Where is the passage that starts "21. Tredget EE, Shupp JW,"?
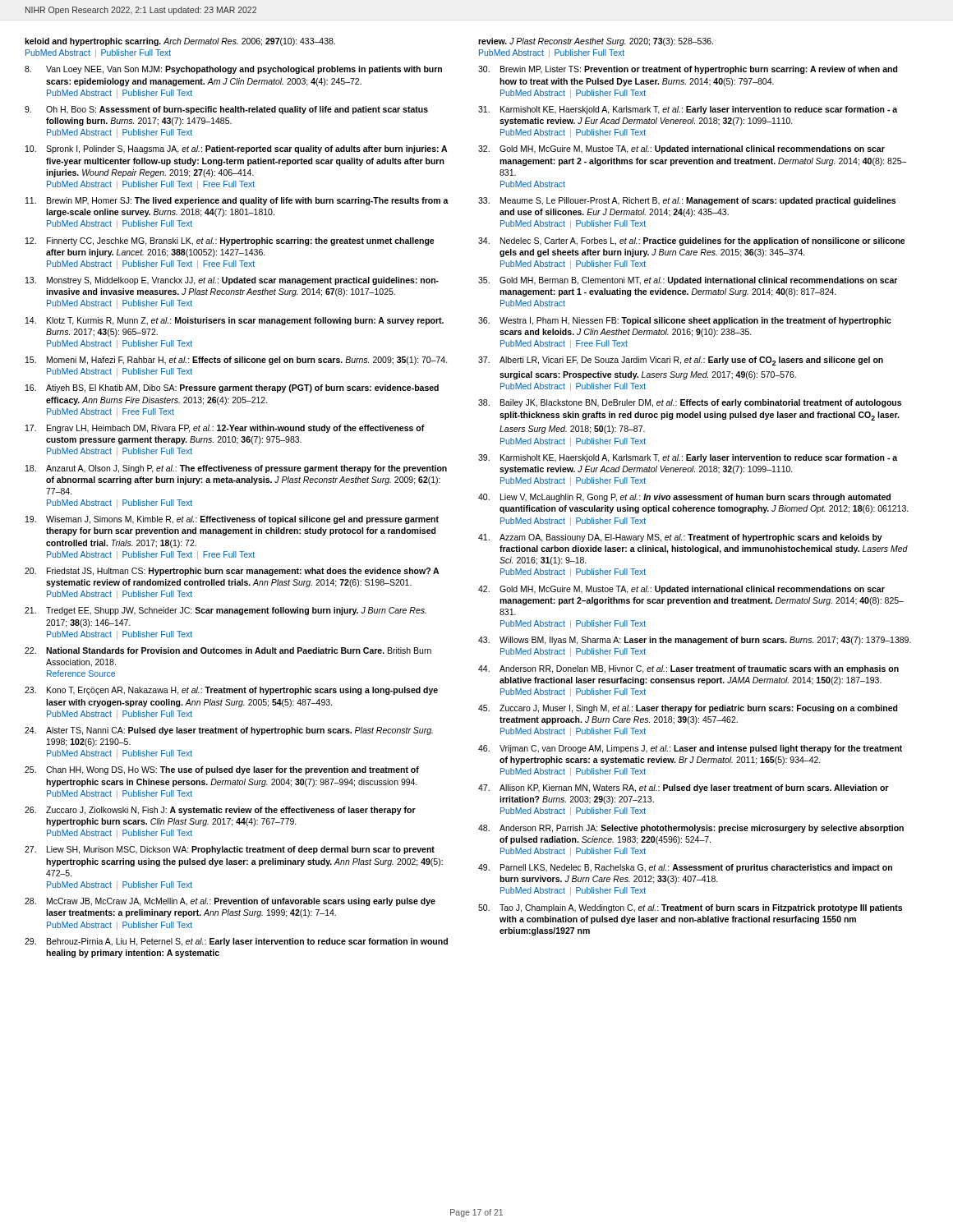Screen dimensions: 1232x953 (x=237, y=622)
